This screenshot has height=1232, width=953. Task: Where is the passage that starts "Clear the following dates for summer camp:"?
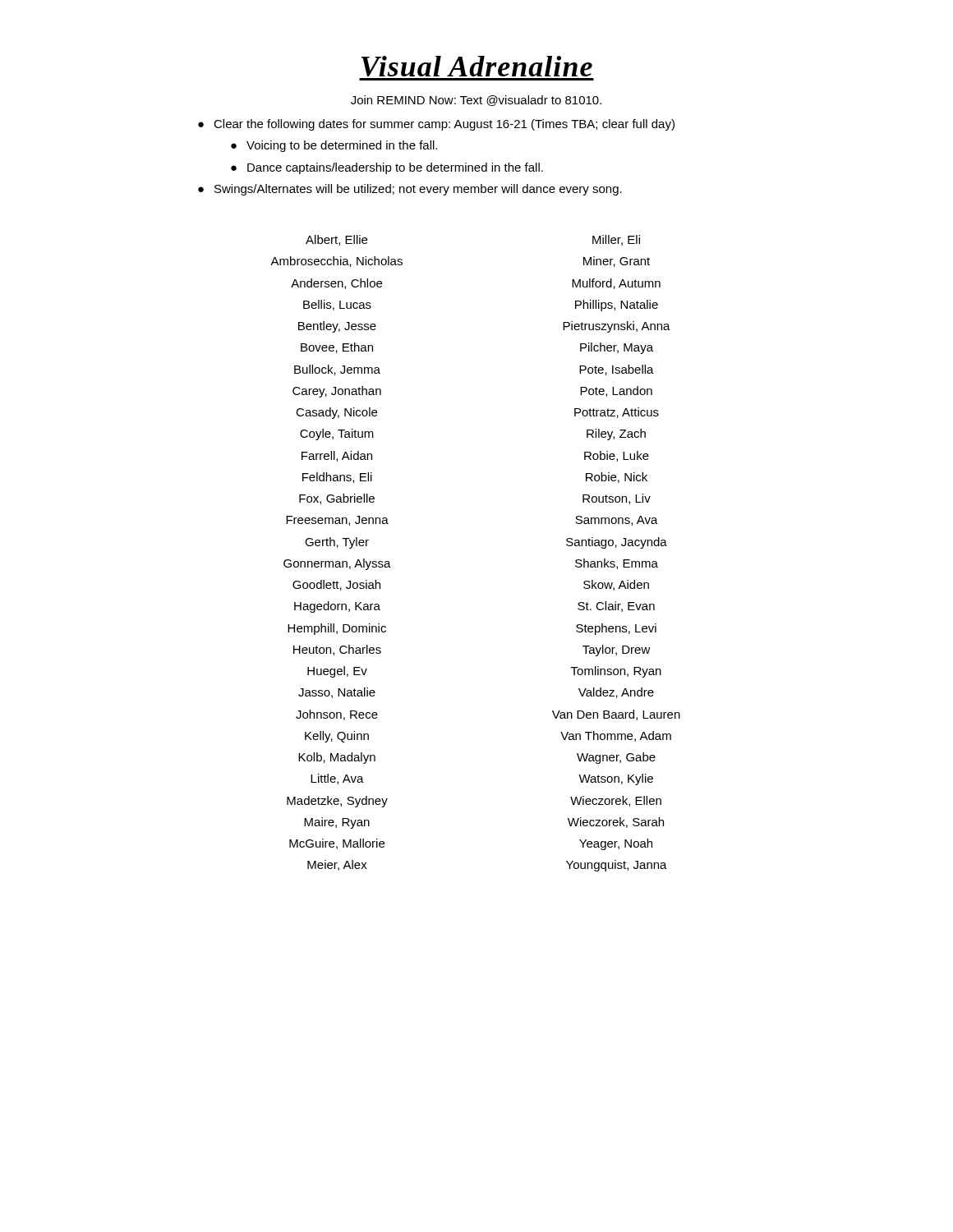pos(444,124)
